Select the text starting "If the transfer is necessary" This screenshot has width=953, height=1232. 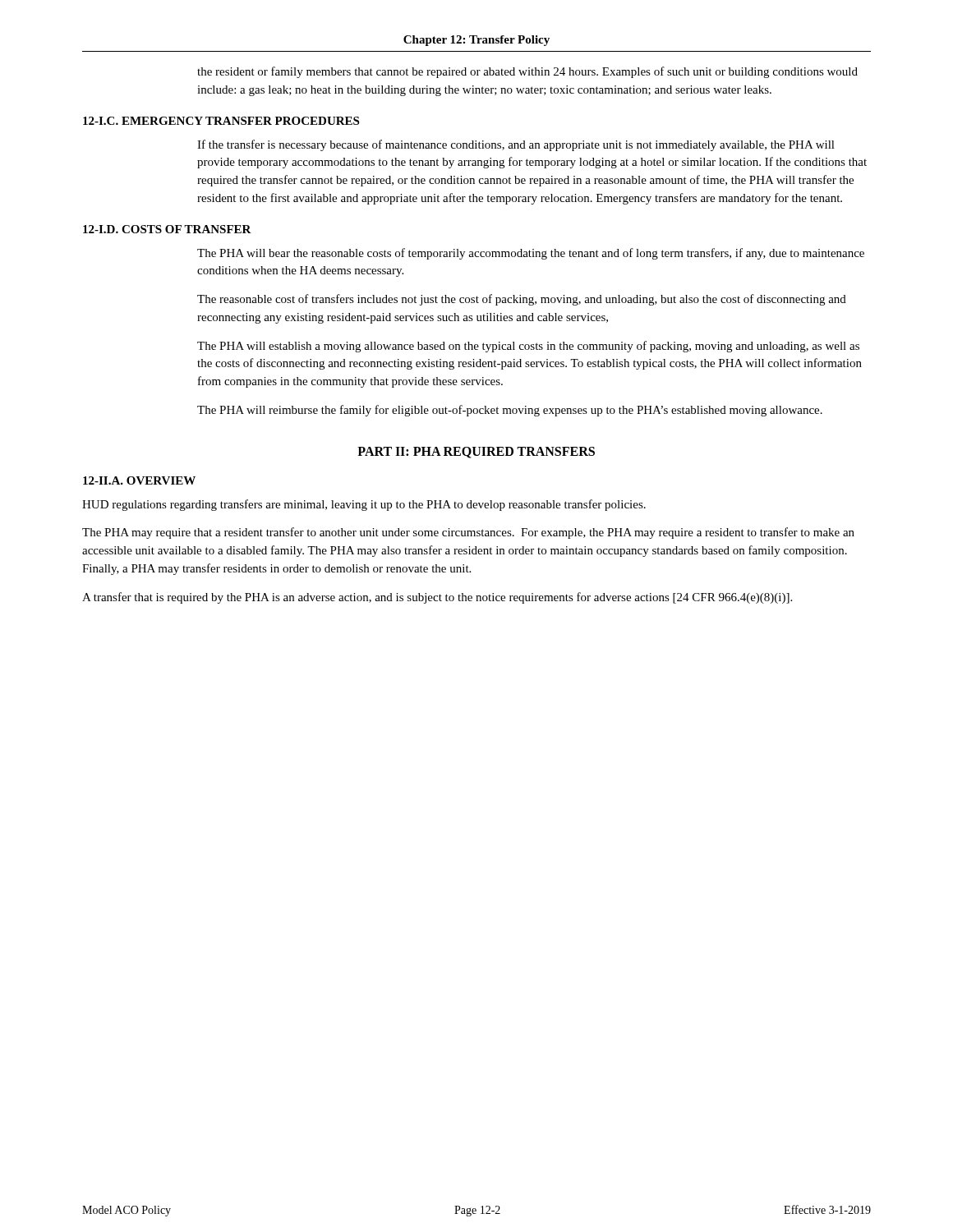coord(534,172)
